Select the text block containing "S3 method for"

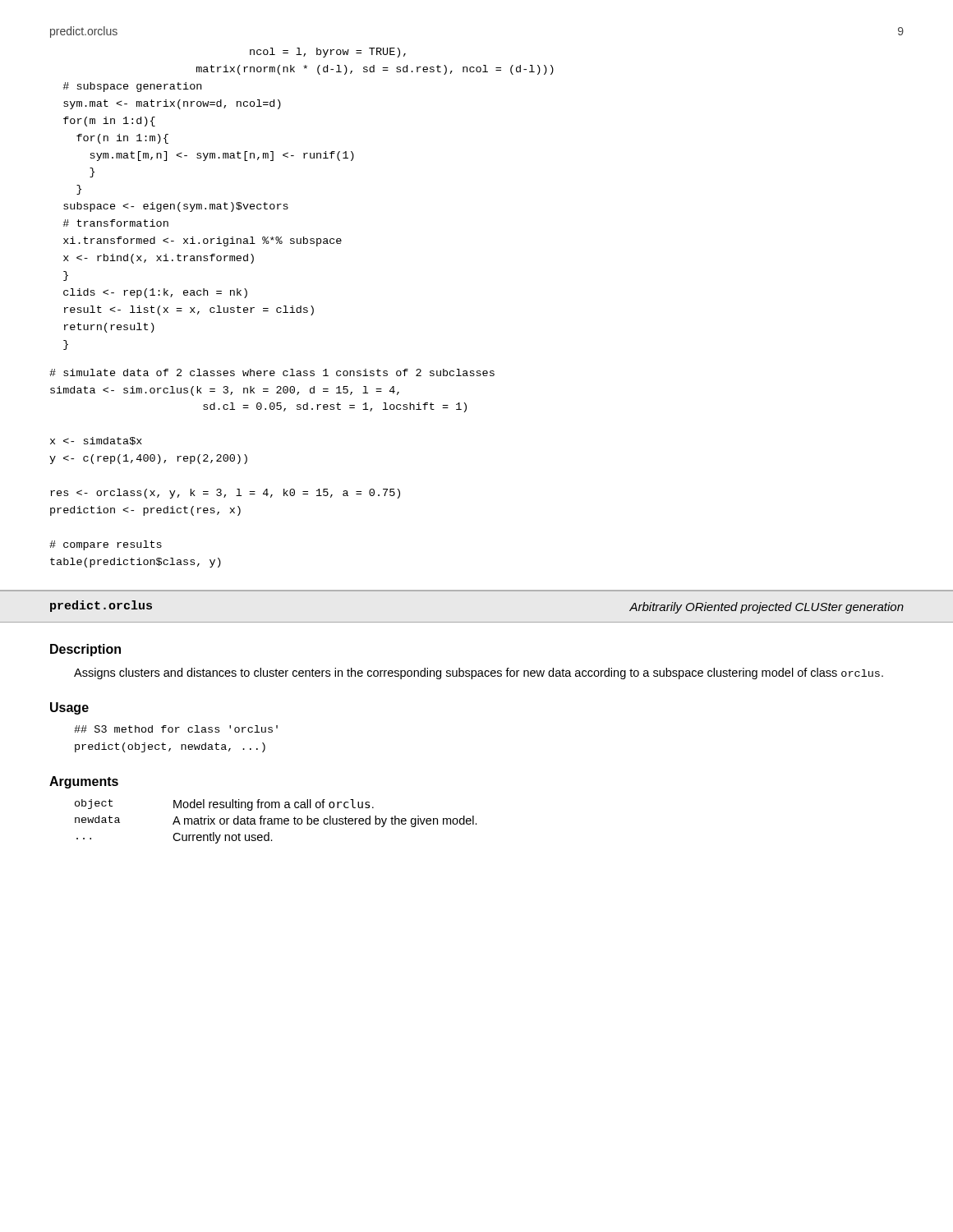pos(177,739)
